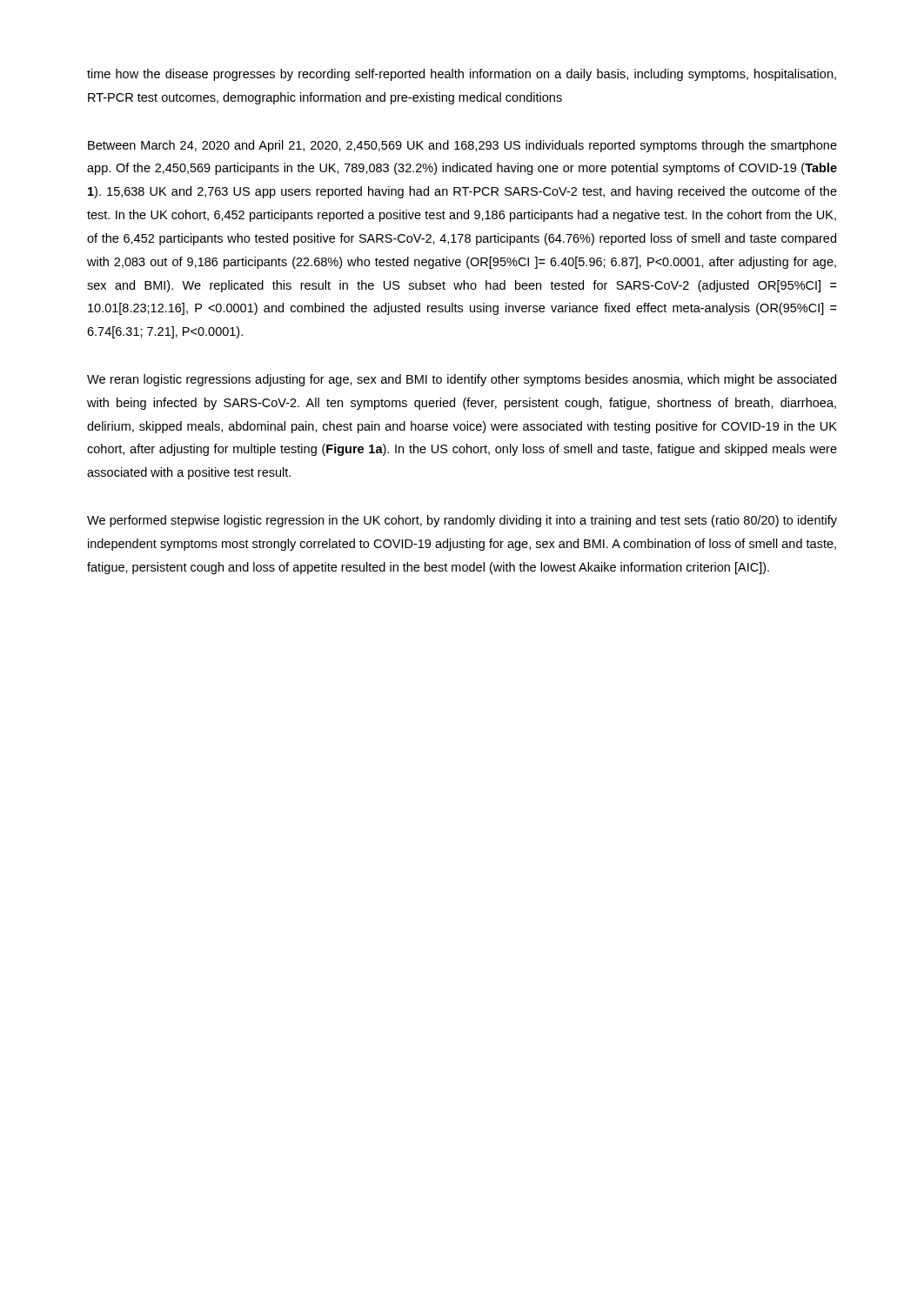Select the region starting "We reran logistic regressions adjusting"

[x=462, y=426]
